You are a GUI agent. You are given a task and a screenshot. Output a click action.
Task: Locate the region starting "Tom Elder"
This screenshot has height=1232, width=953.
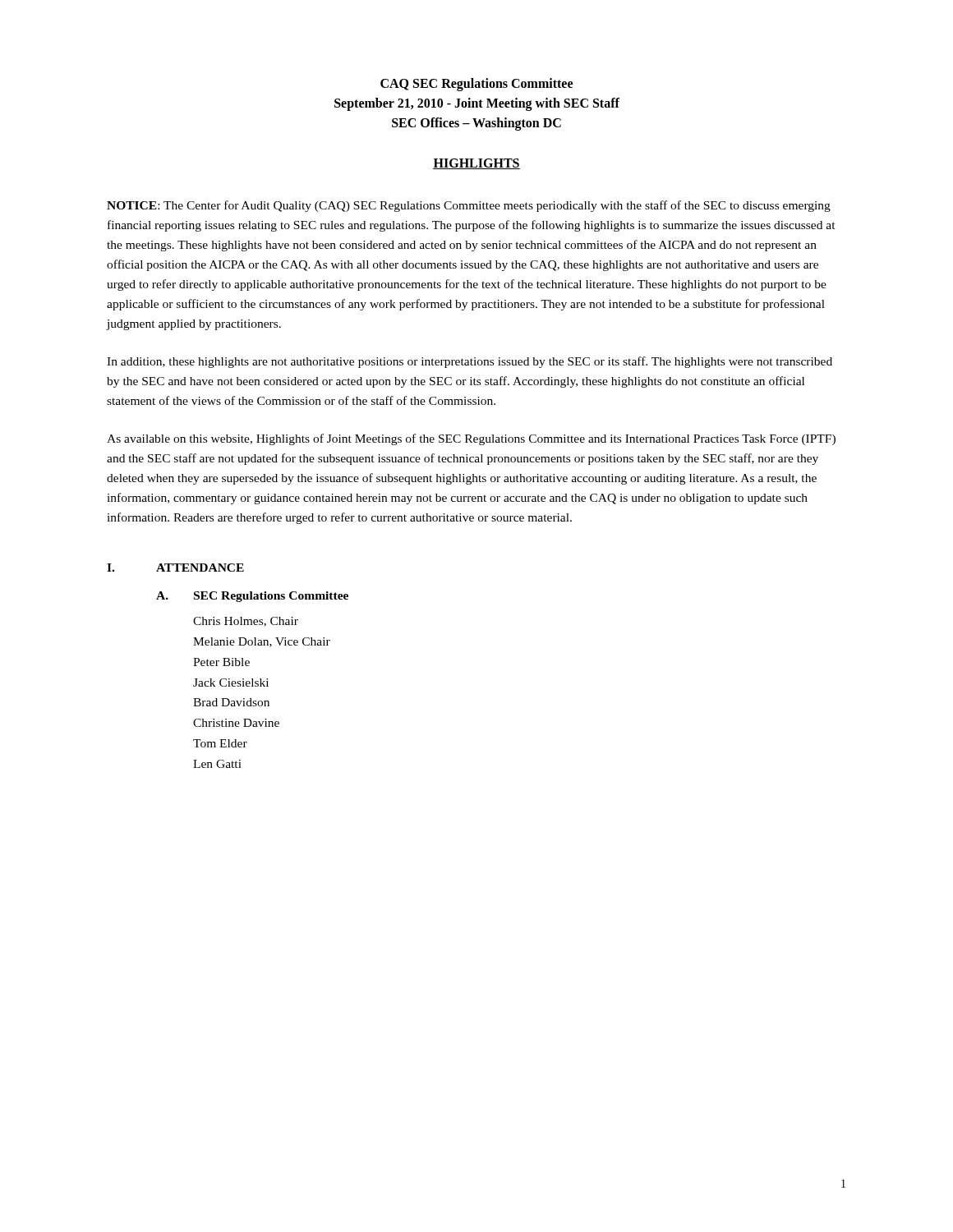pyautogui.click(x=220, y=743)
